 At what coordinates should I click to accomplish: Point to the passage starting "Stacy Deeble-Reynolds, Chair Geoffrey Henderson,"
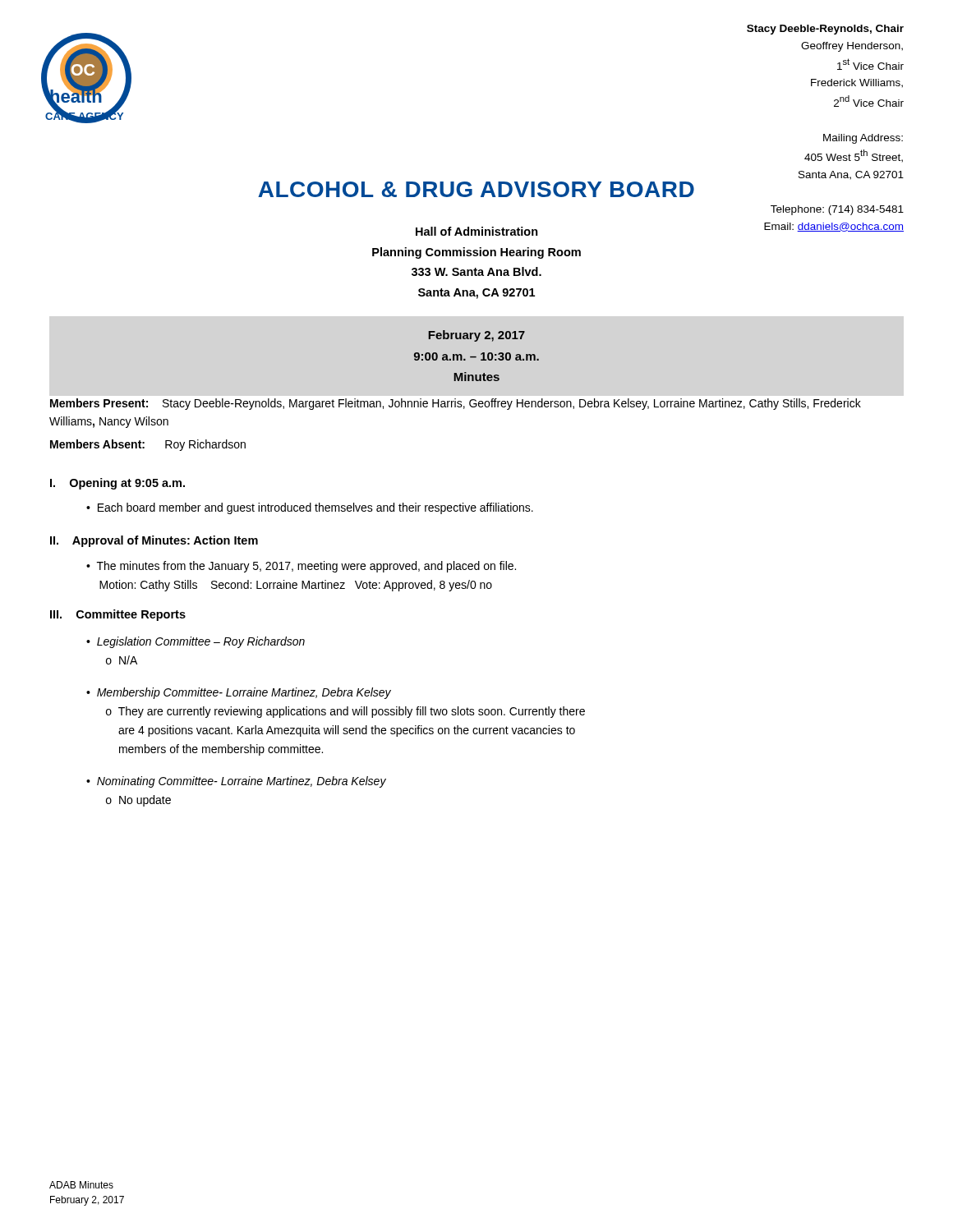click(825, 127)
